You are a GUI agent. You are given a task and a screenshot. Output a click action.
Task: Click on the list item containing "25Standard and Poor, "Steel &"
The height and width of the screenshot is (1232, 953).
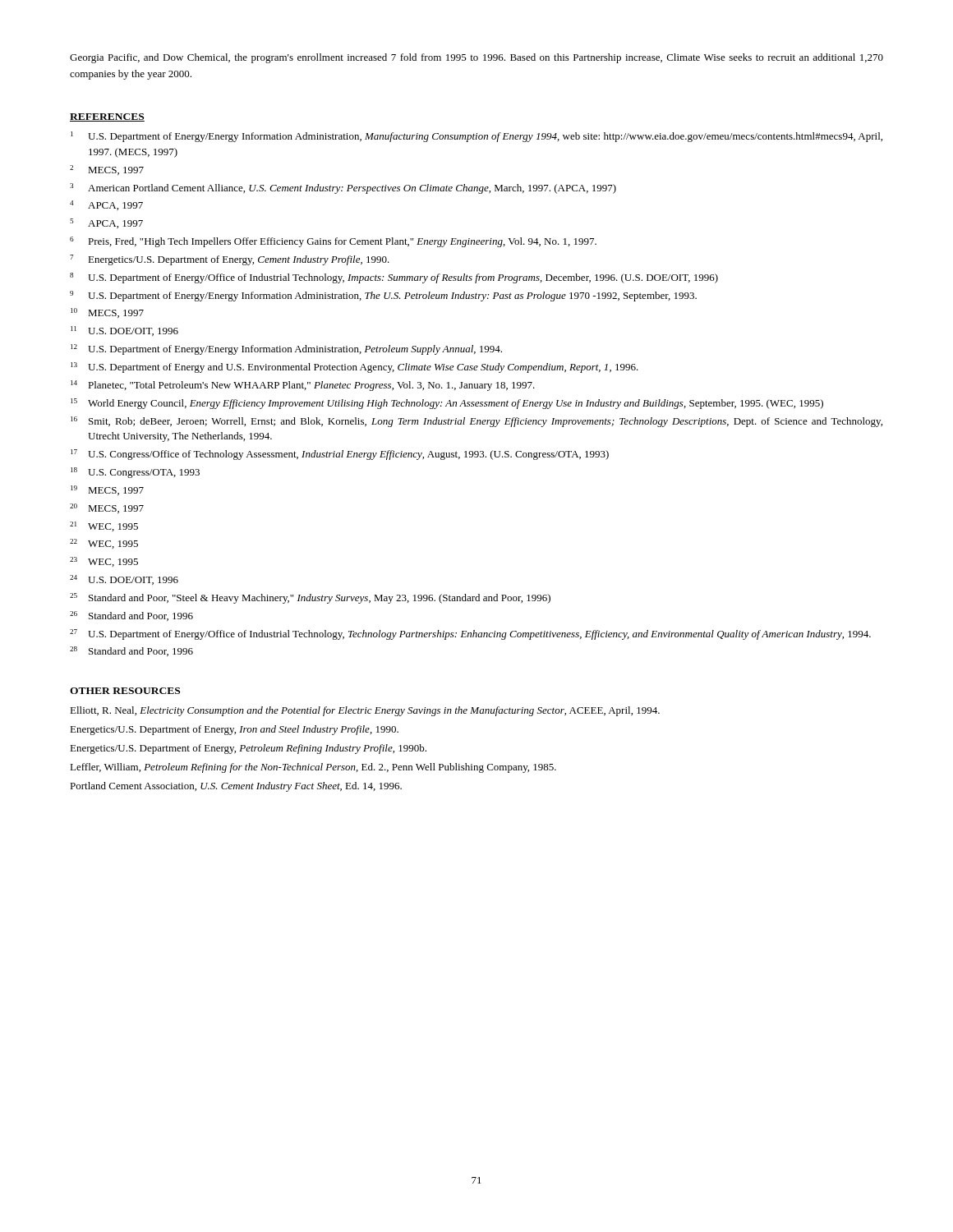pyautogui.click(x=310, y=598)
